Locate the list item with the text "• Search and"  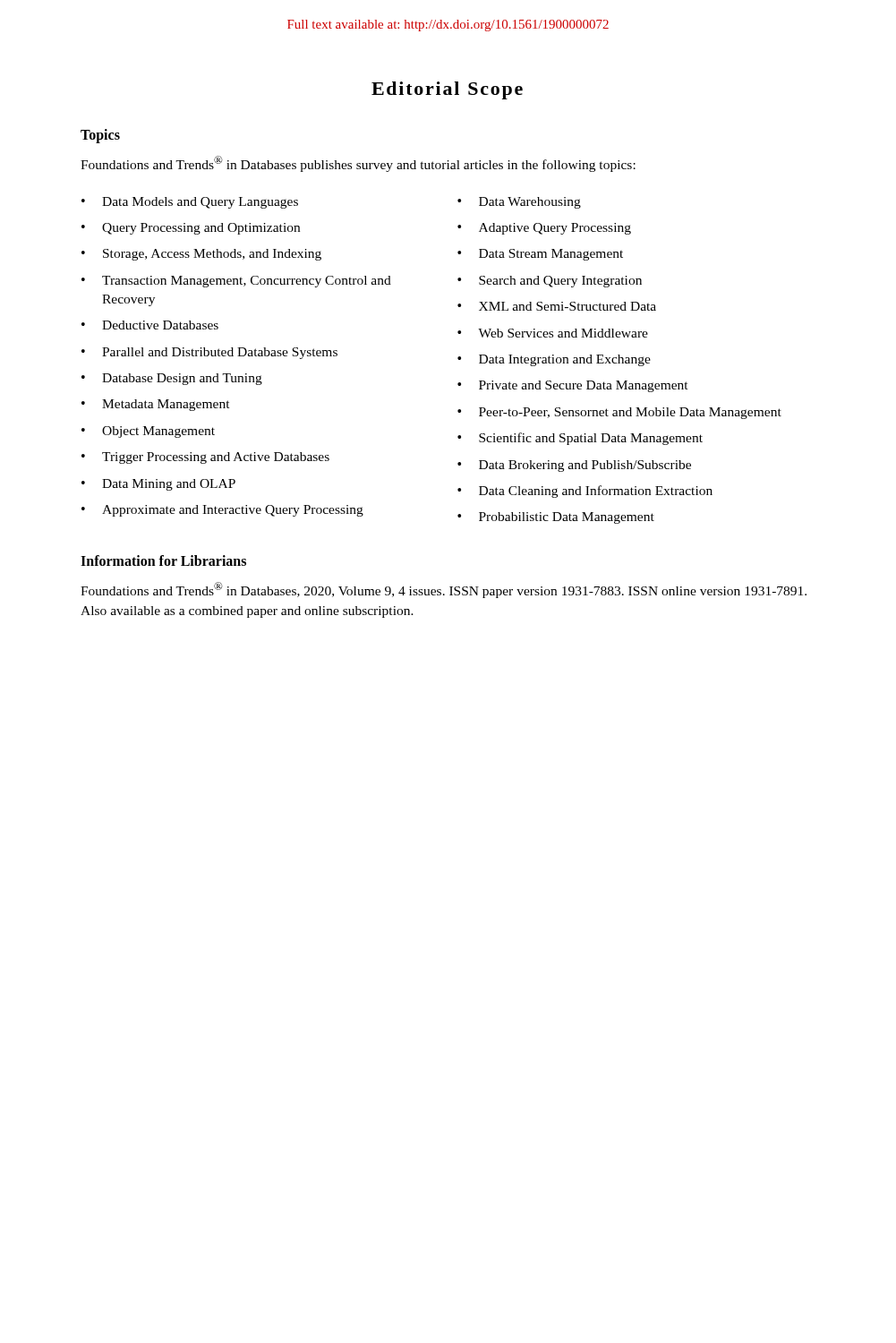point(636,280)
